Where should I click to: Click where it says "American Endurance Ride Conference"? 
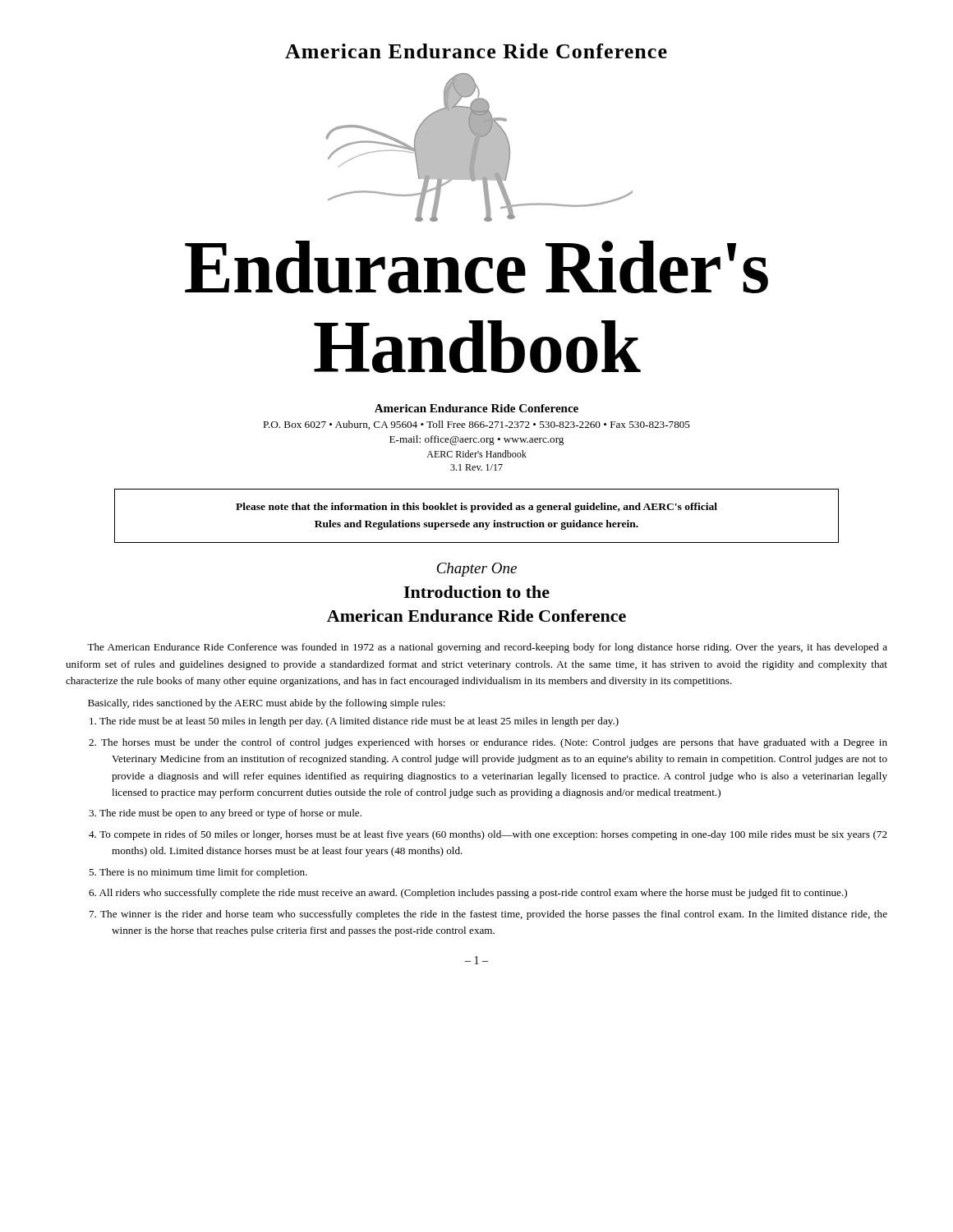(476, 51)
